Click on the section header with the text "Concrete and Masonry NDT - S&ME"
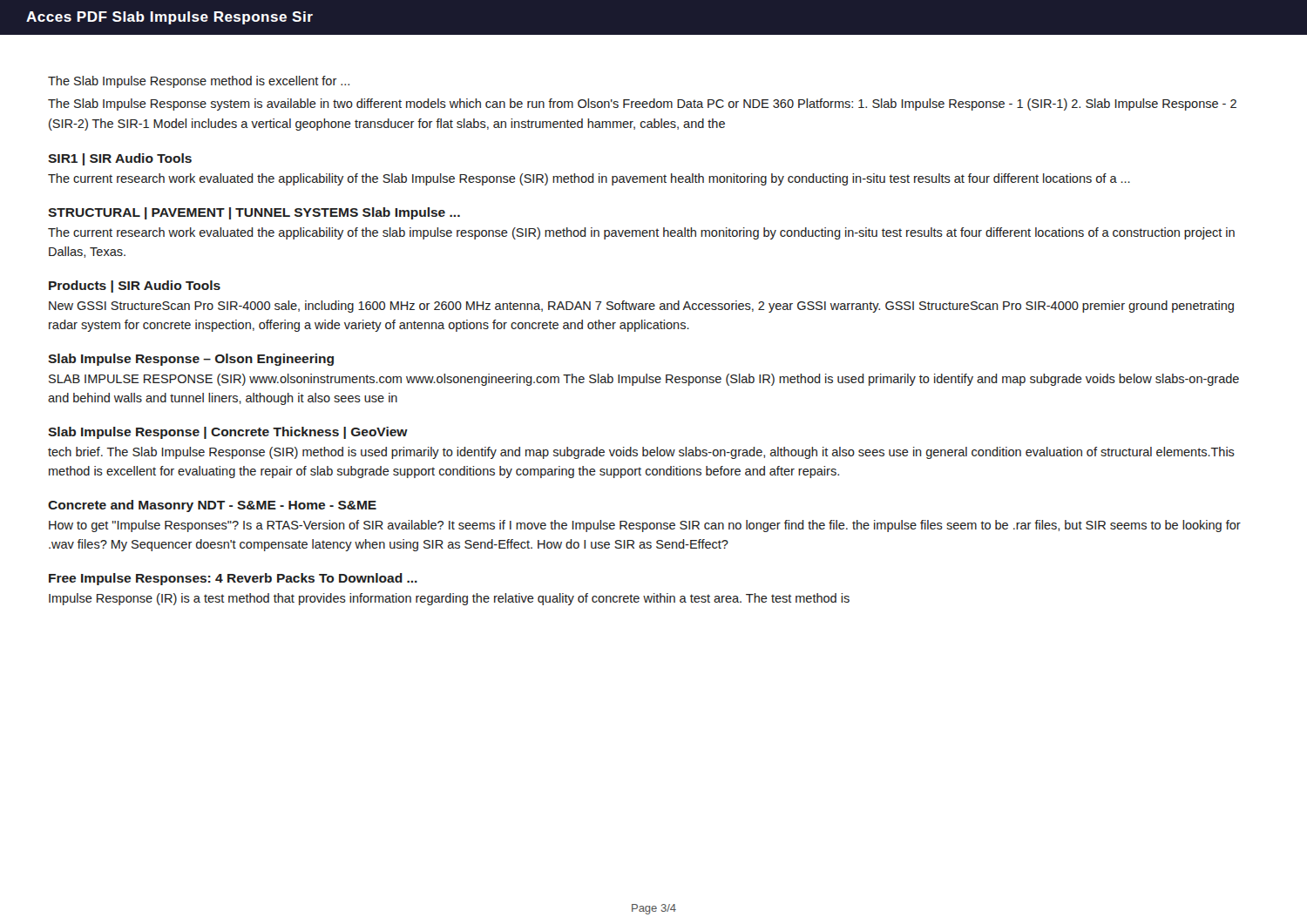This screenshot has width=1307, height=924. (212, 504)
